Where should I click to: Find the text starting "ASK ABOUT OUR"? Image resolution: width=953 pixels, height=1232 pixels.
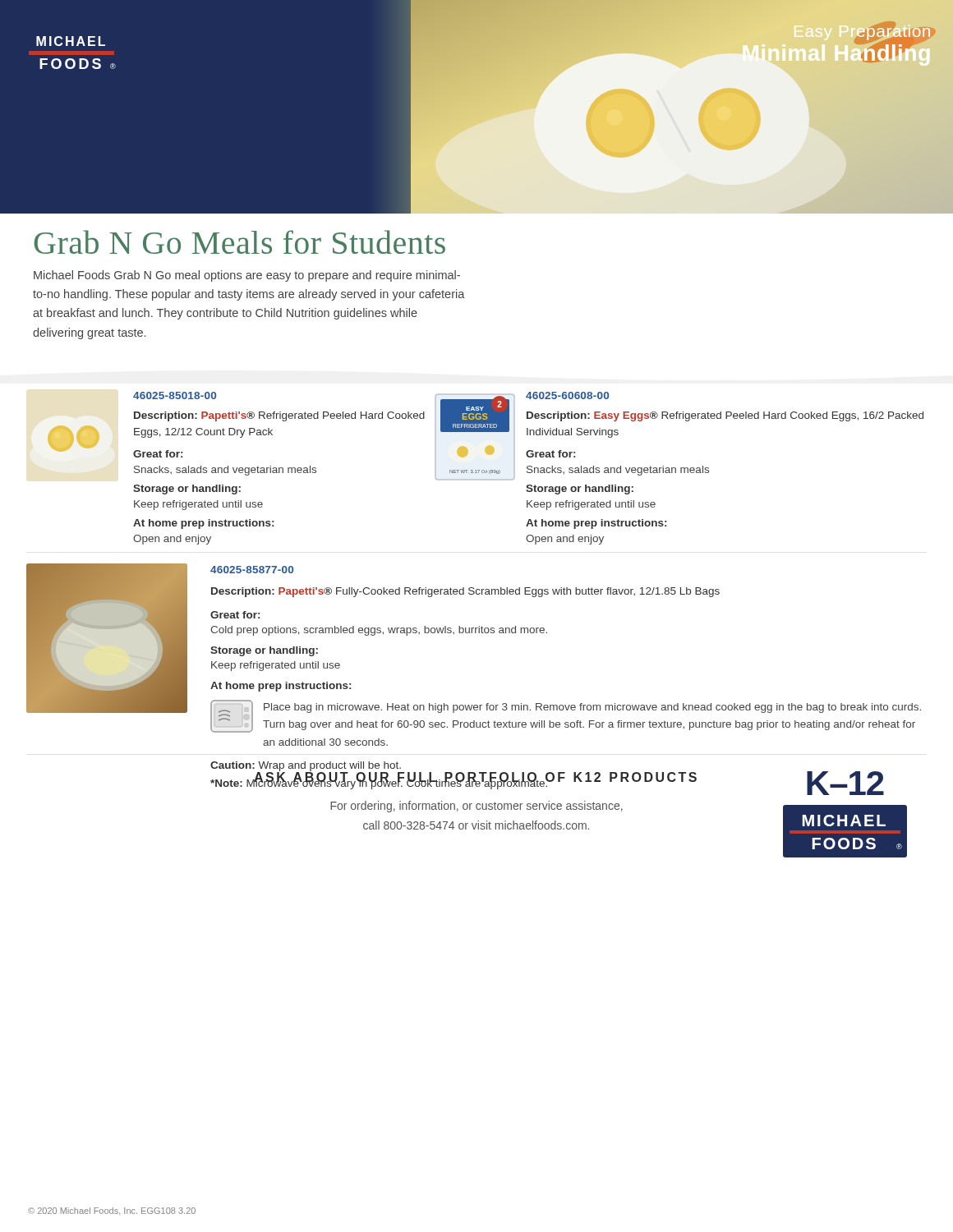tap(476, 778)
